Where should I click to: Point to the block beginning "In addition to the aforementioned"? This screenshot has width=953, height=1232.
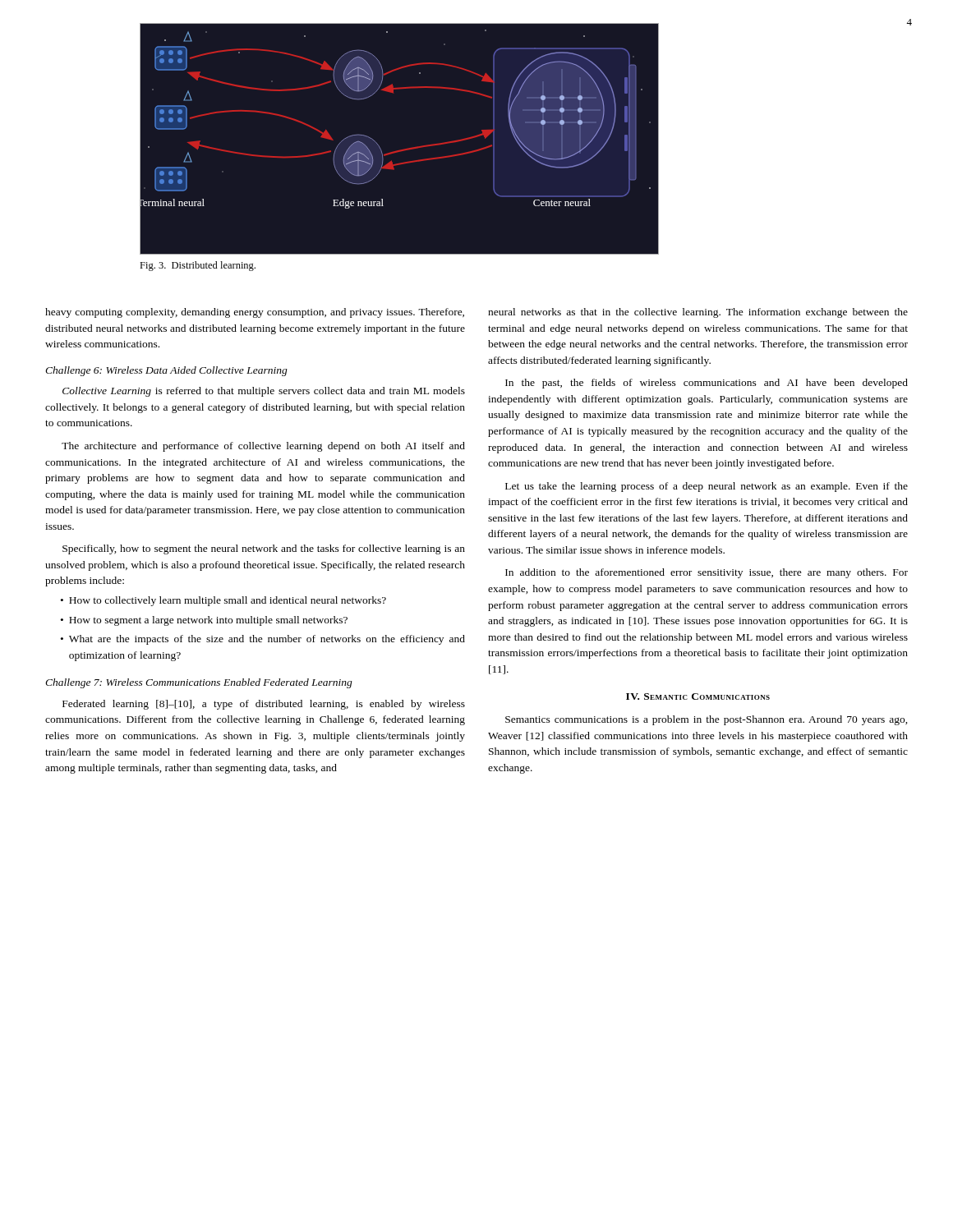coord(698,621)
